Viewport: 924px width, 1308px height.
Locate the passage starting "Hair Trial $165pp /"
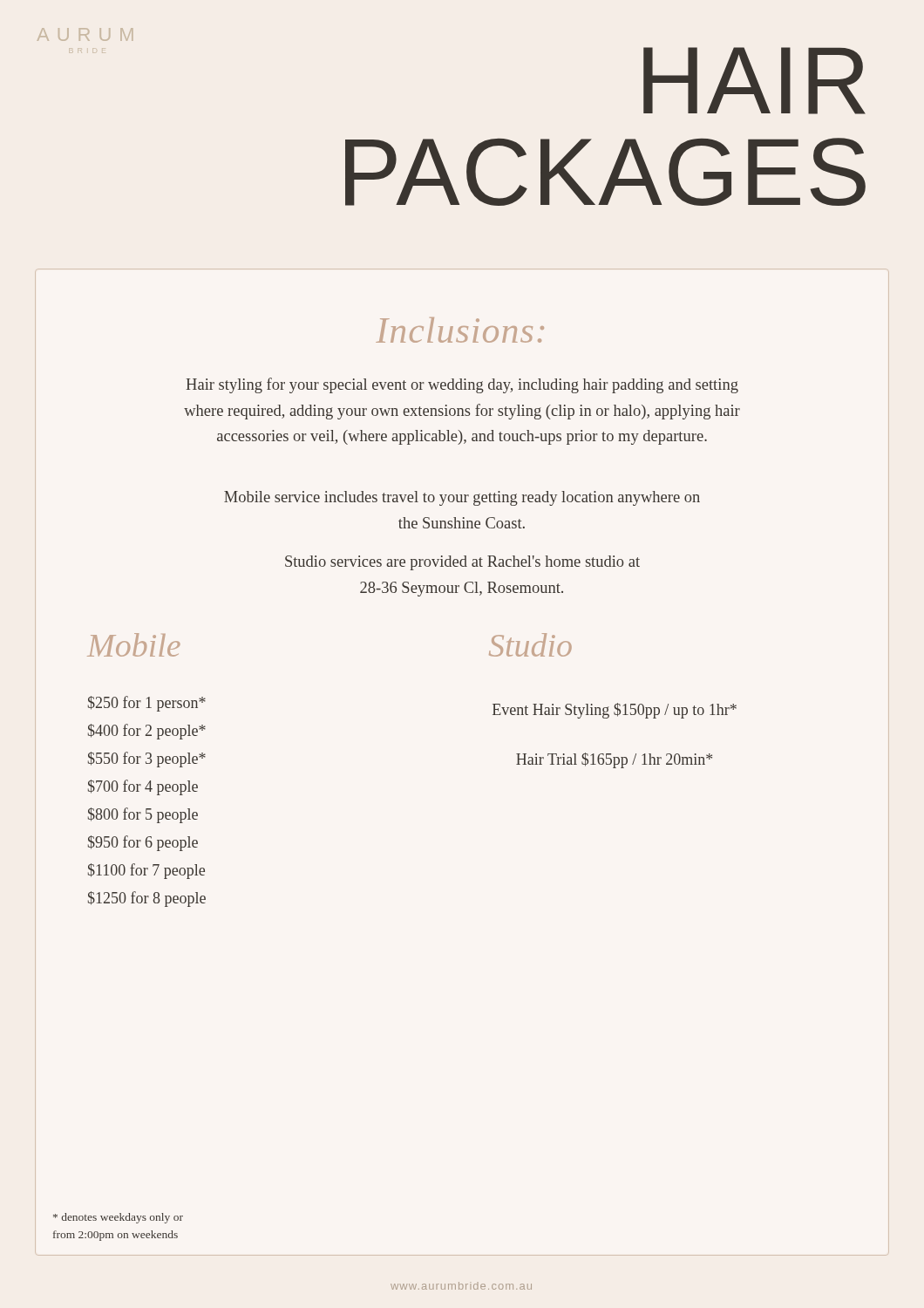click(615, 759)
